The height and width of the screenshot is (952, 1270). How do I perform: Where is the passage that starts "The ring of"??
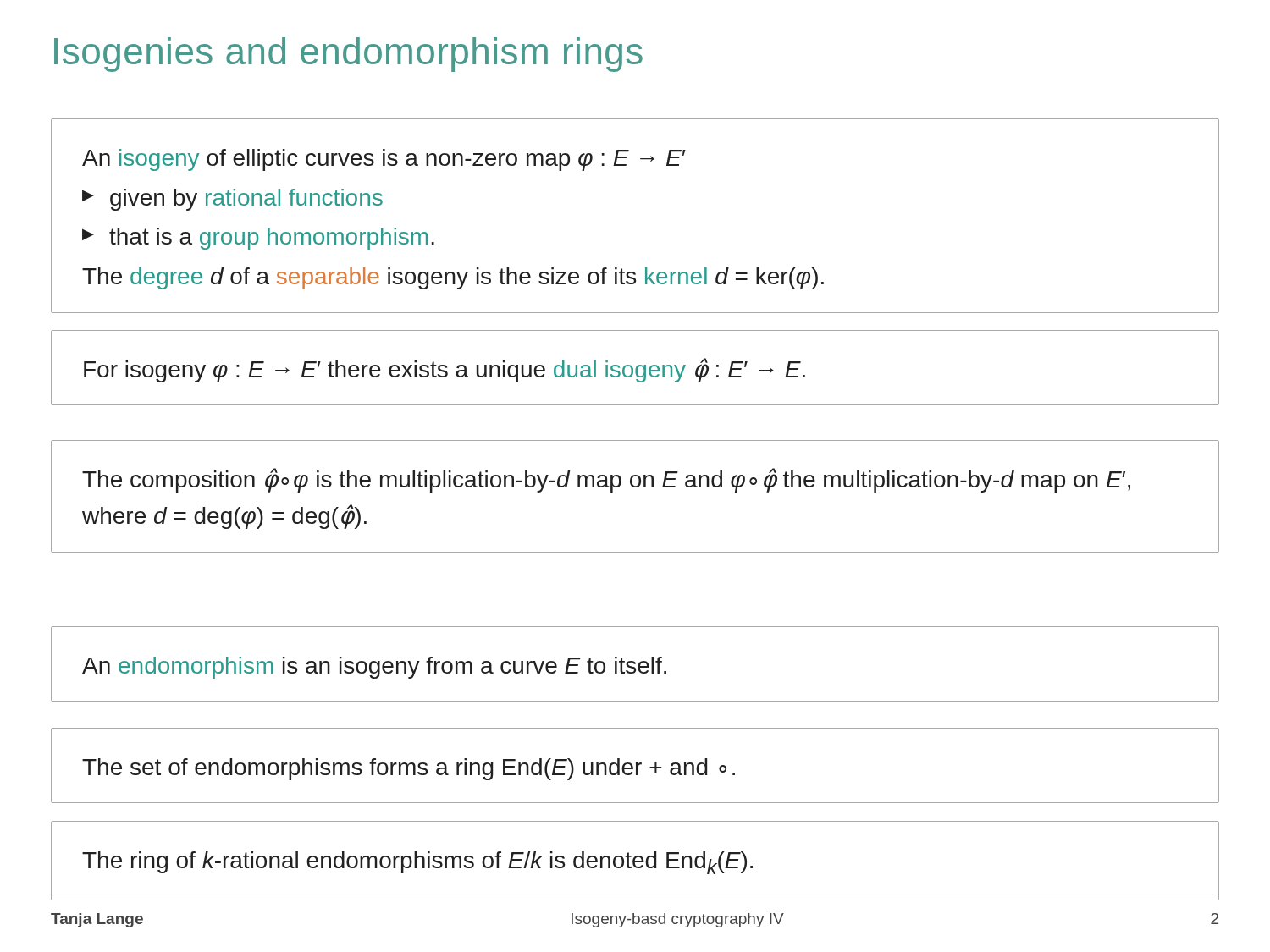point(419,863)
